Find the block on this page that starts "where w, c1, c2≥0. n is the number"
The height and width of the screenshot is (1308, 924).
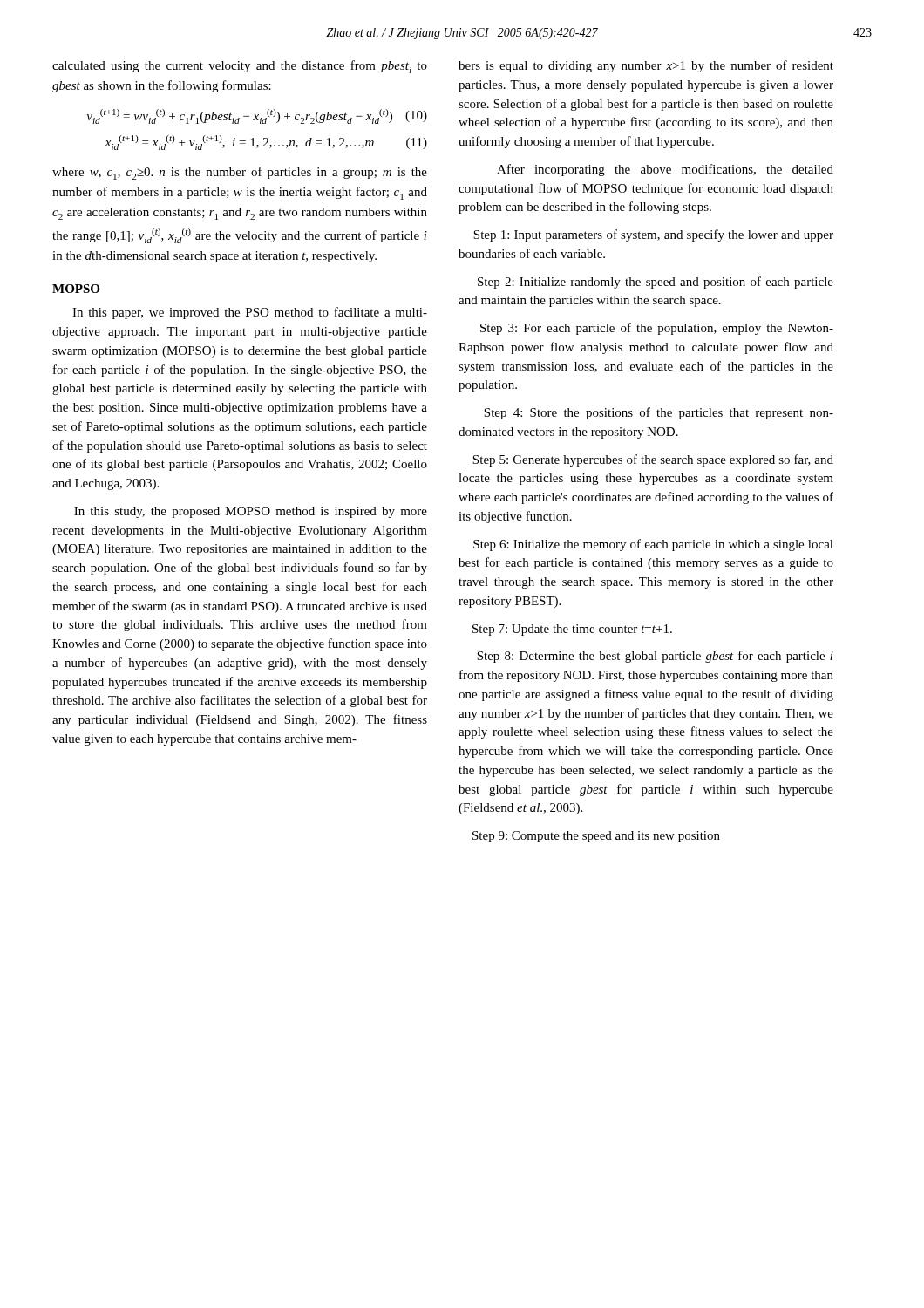pyautogui.click(x=240, y=213)
